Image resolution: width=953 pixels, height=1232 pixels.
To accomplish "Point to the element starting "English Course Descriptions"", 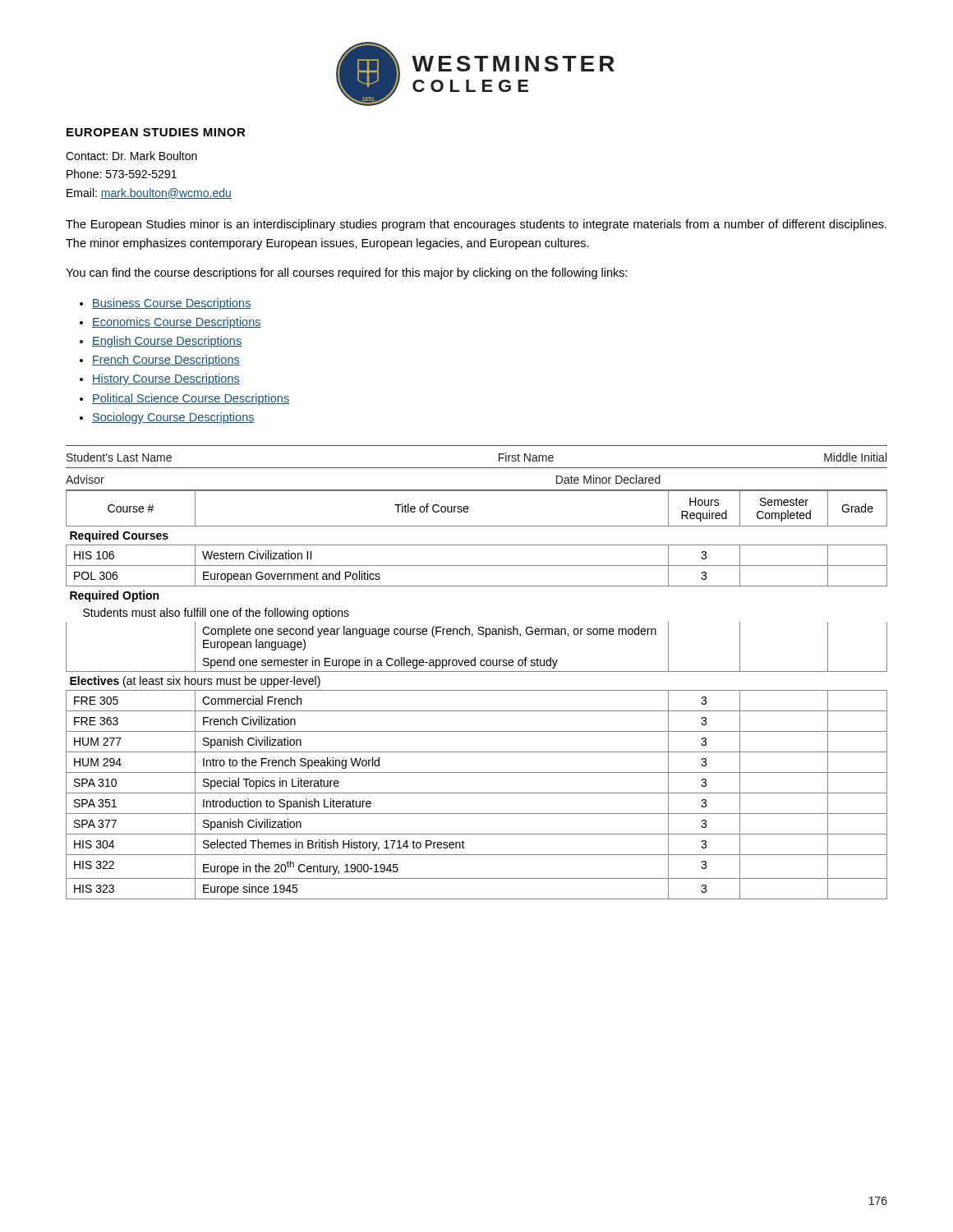I will pyautogui.click(x=167, y=341).
